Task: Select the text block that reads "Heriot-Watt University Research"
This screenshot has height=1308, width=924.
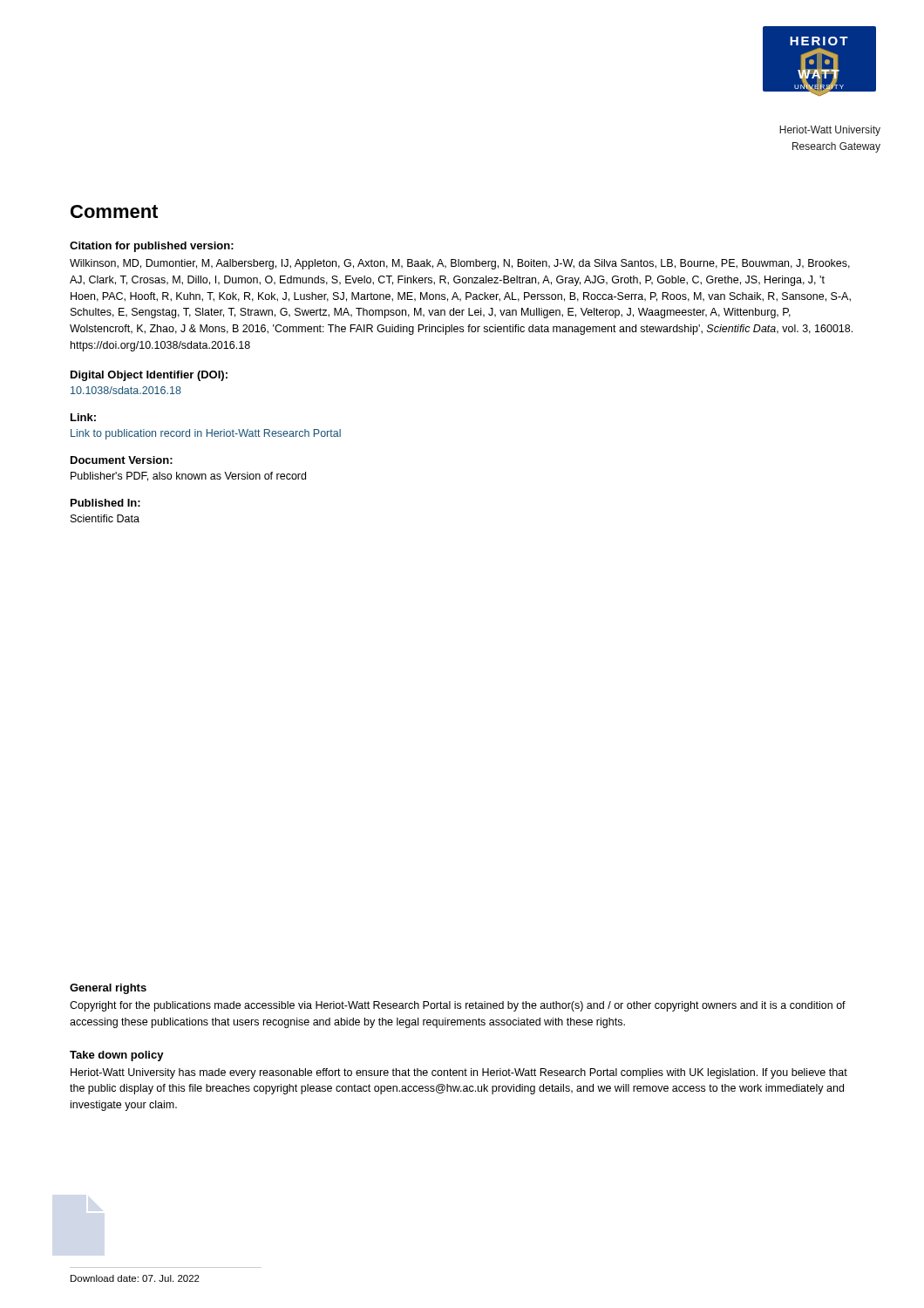Action: click(x=830, y=138)
